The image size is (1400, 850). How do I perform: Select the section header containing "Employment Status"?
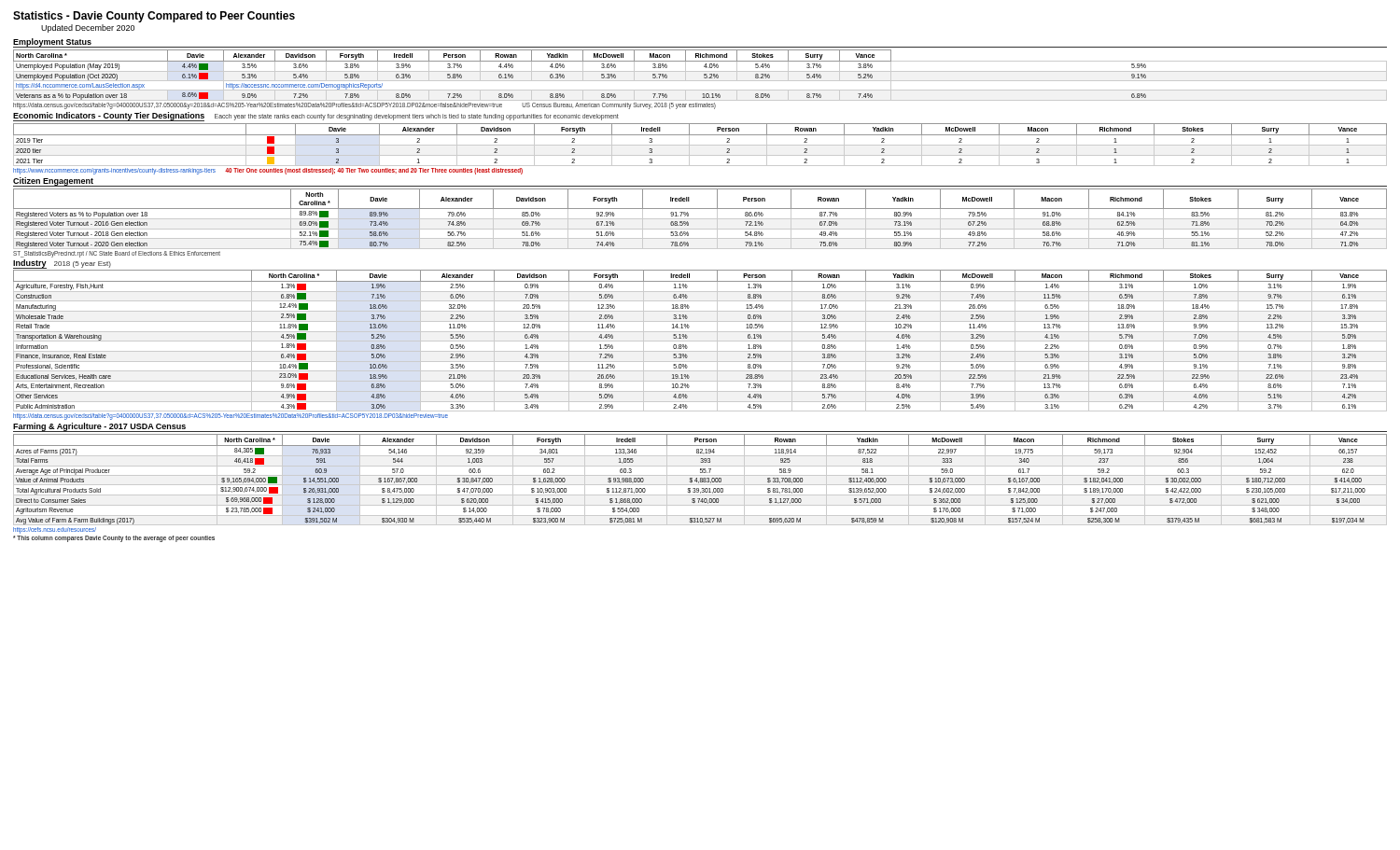pyautogui.click(x=52, y=42)
